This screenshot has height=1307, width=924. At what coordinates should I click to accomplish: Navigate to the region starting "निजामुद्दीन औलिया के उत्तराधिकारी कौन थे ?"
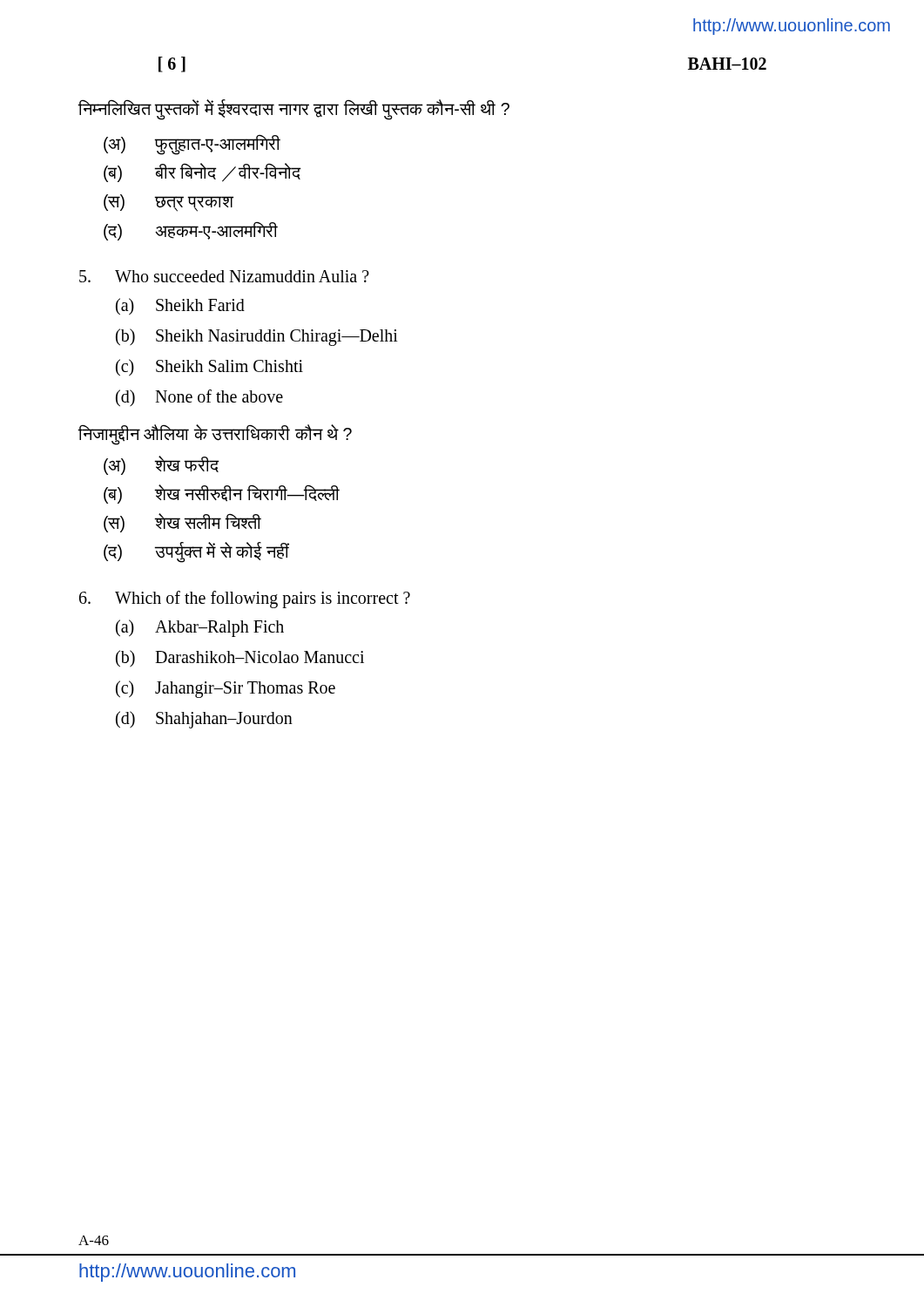(215, 434)
